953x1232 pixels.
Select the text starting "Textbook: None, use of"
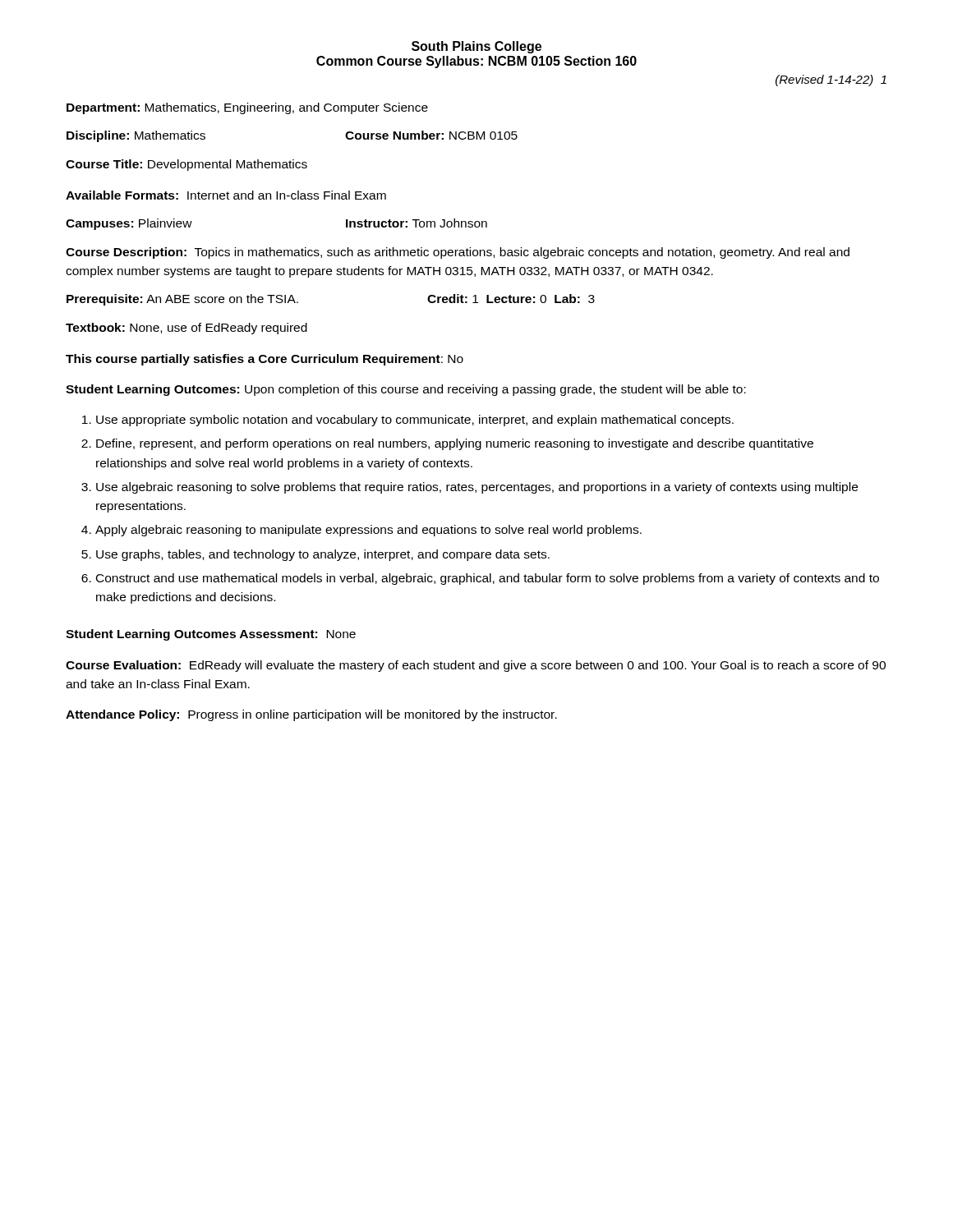coord(187,328)
